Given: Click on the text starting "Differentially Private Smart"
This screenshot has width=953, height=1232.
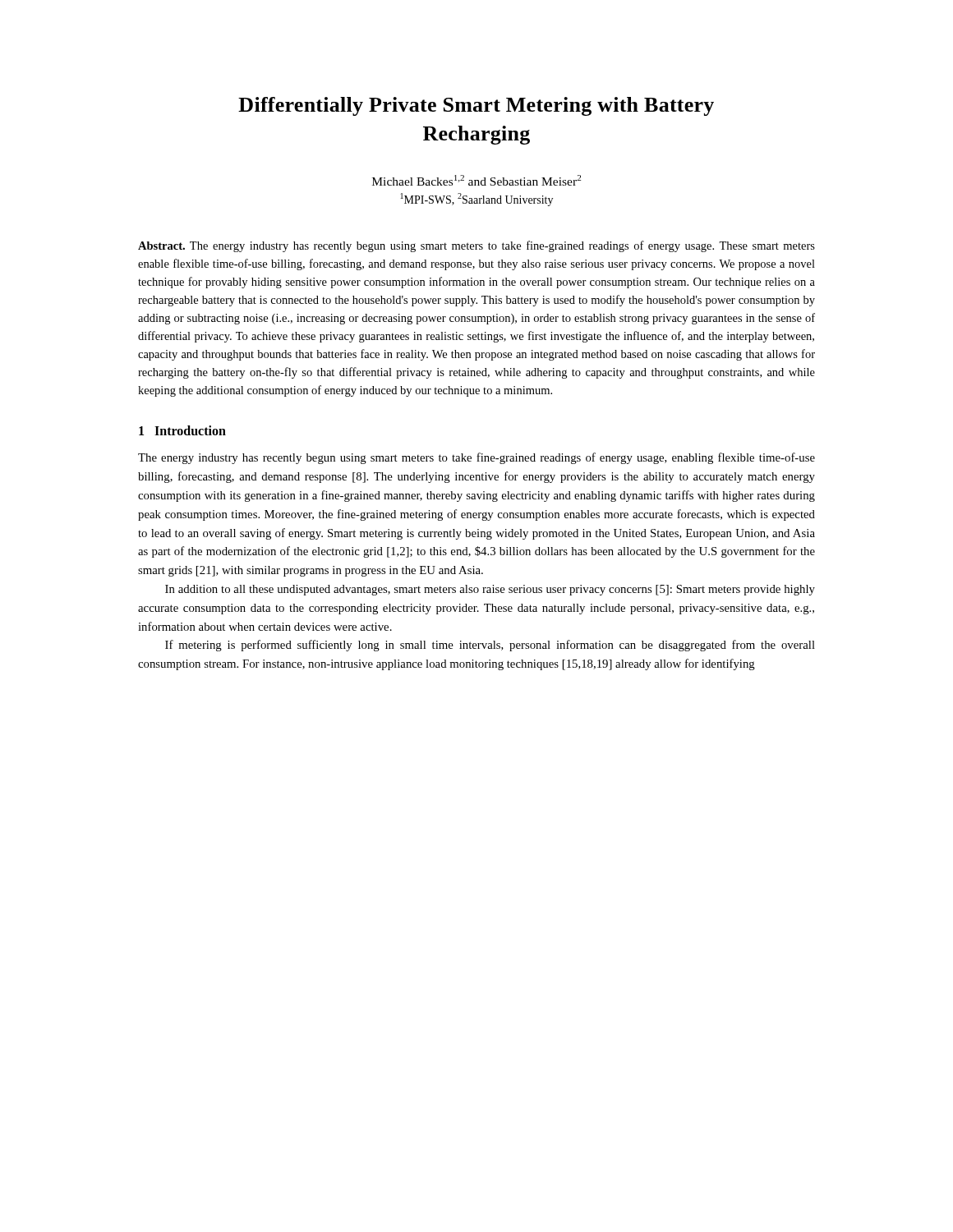Looking at the screenshot, I should (476, 119).
